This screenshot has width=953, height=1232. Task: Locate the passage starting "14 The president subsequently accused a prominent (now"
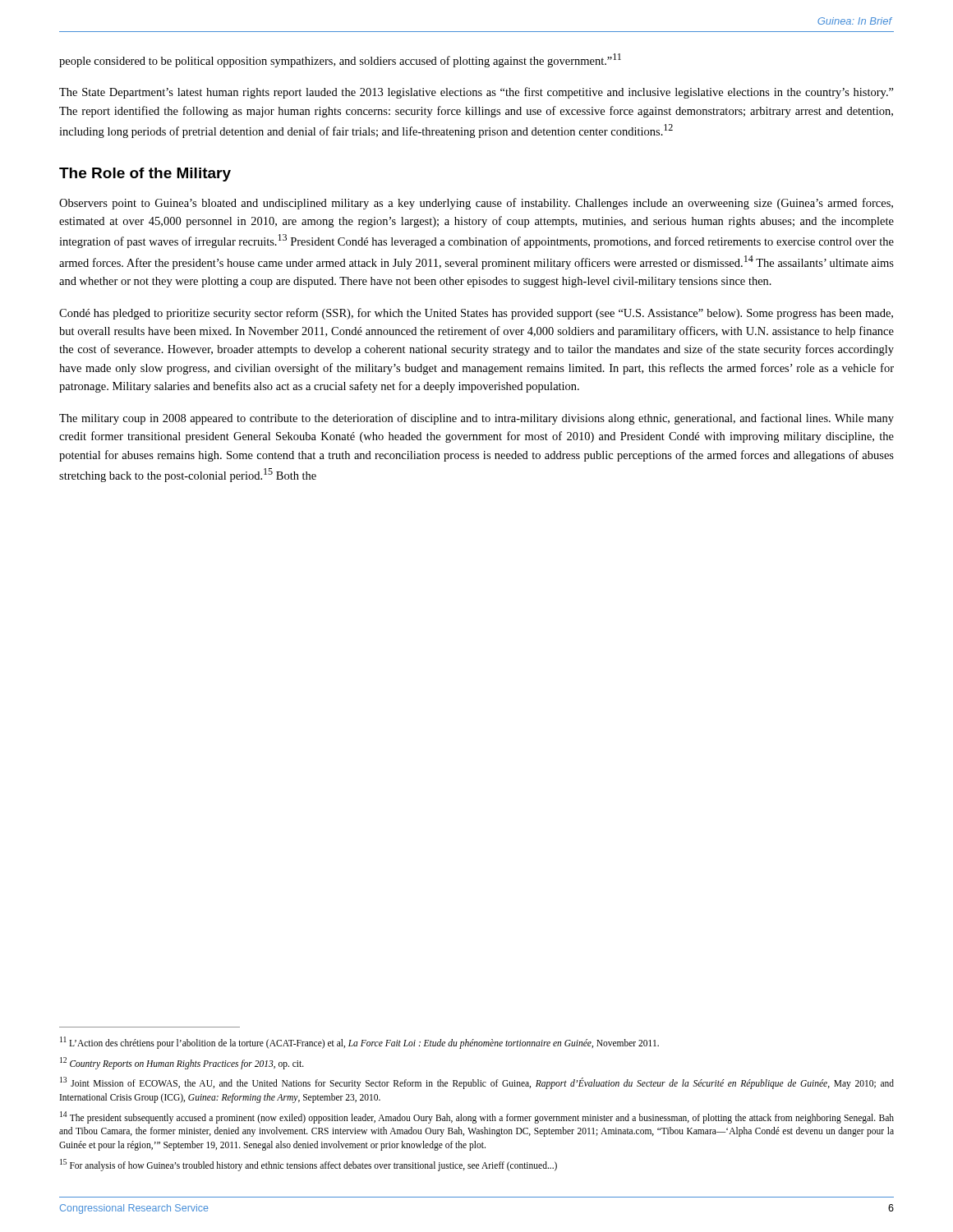tap(476, 1129)
